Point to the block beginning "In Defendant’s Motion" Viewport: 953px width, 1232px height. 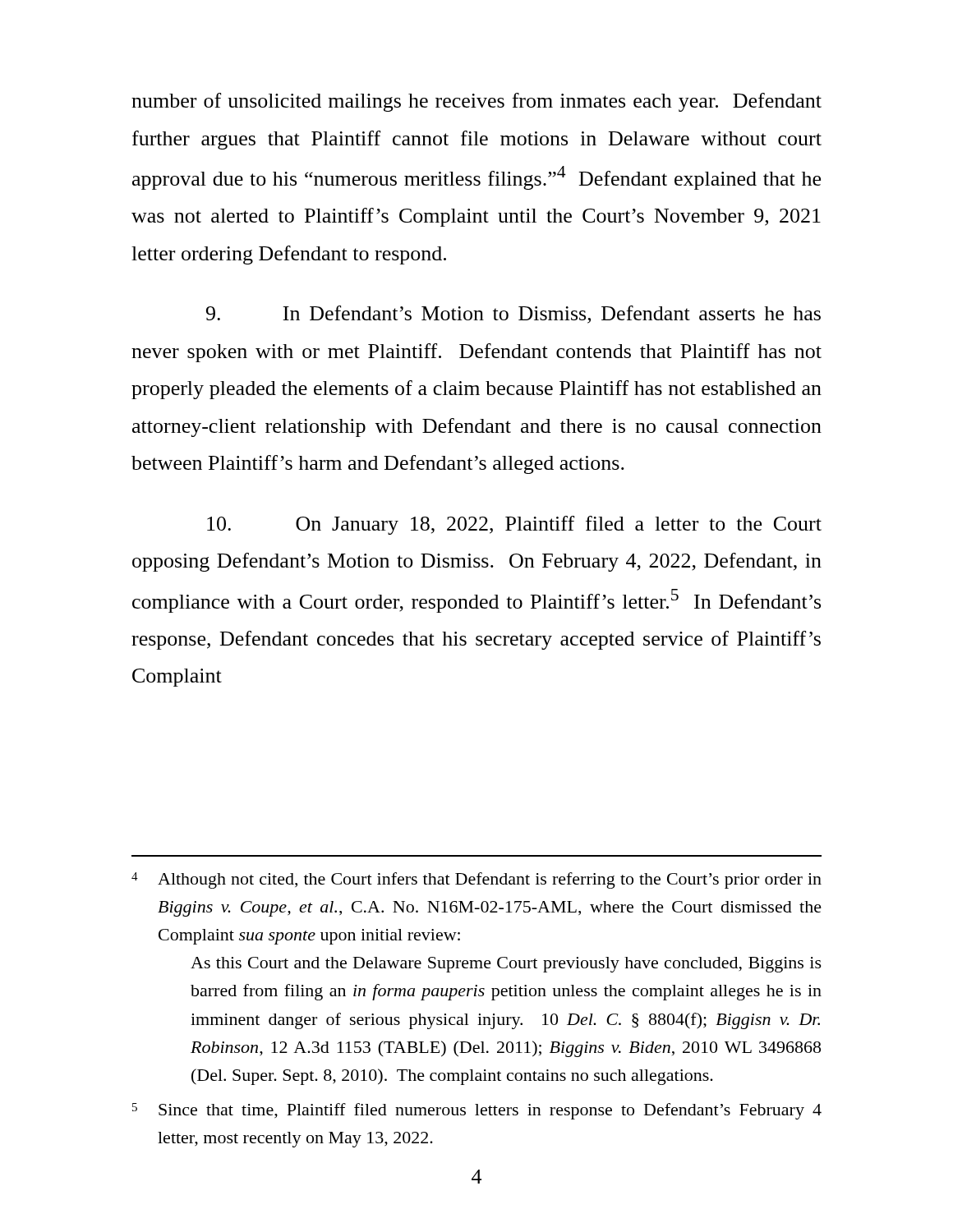pyautogui.click(x=476, y=388)
